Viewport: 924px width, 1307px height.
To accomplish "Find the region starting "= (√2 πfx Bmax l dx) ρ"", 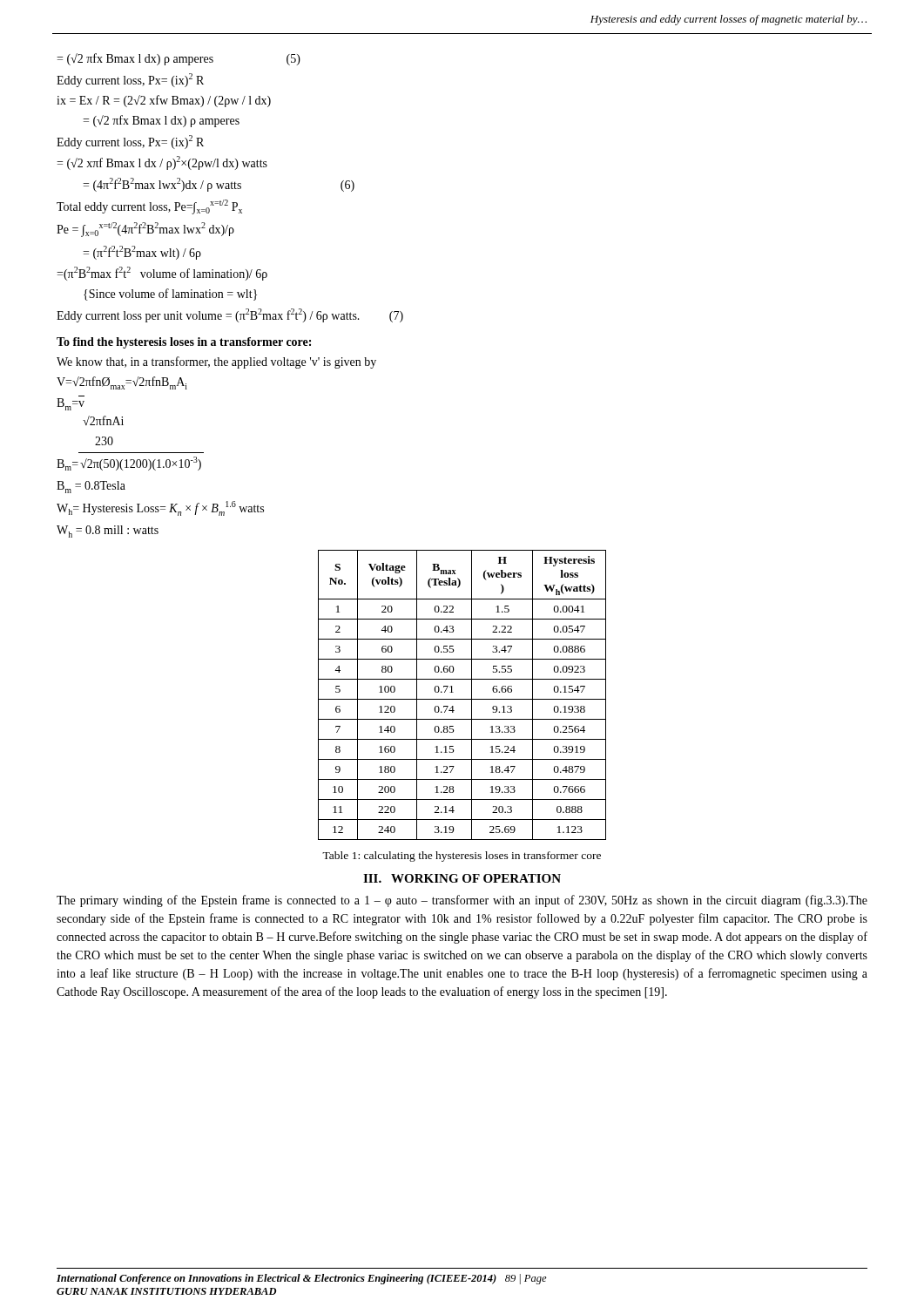I will (179, 59).
